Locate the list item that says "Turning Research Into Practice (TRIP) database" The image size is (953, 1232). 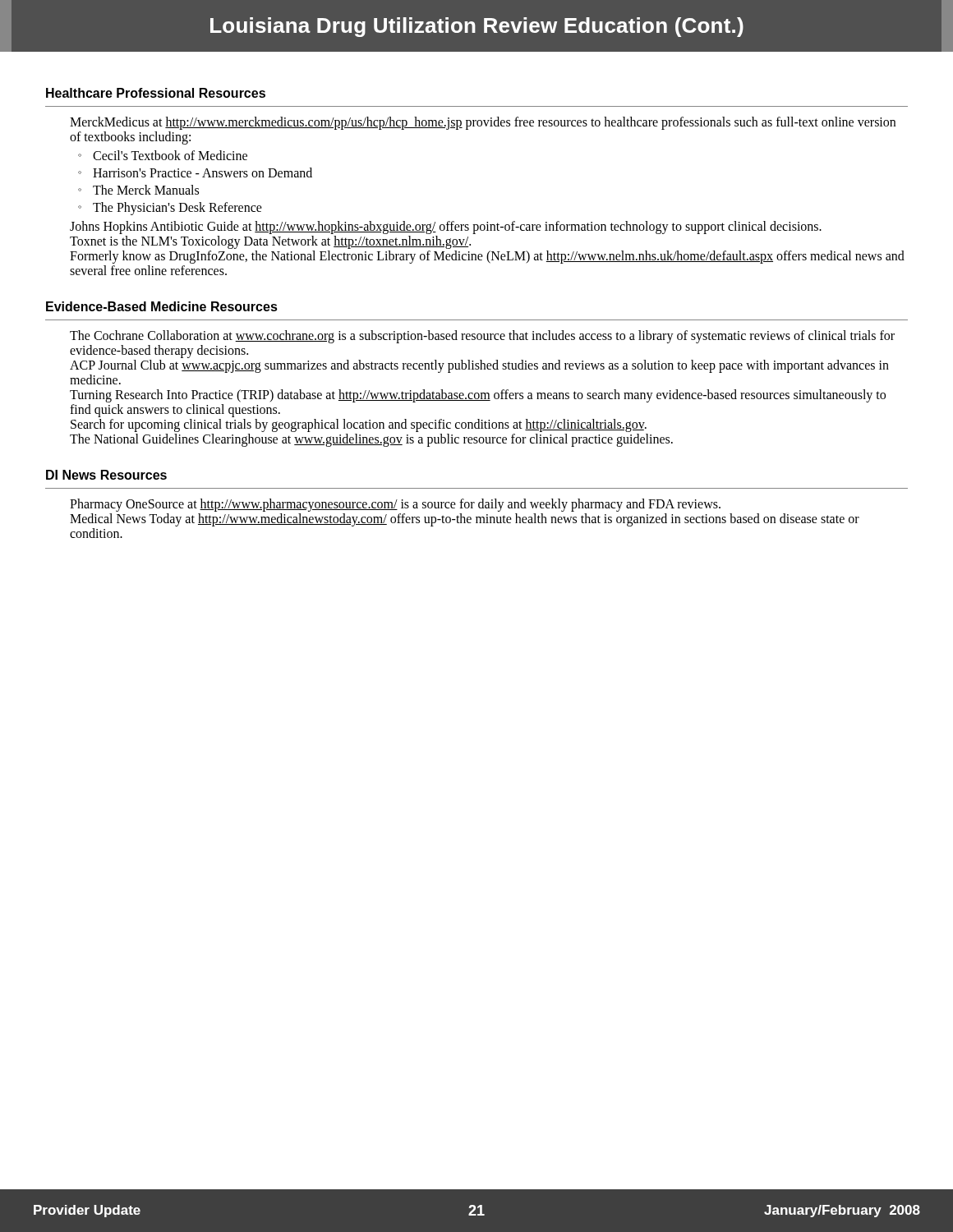(489, 402)
